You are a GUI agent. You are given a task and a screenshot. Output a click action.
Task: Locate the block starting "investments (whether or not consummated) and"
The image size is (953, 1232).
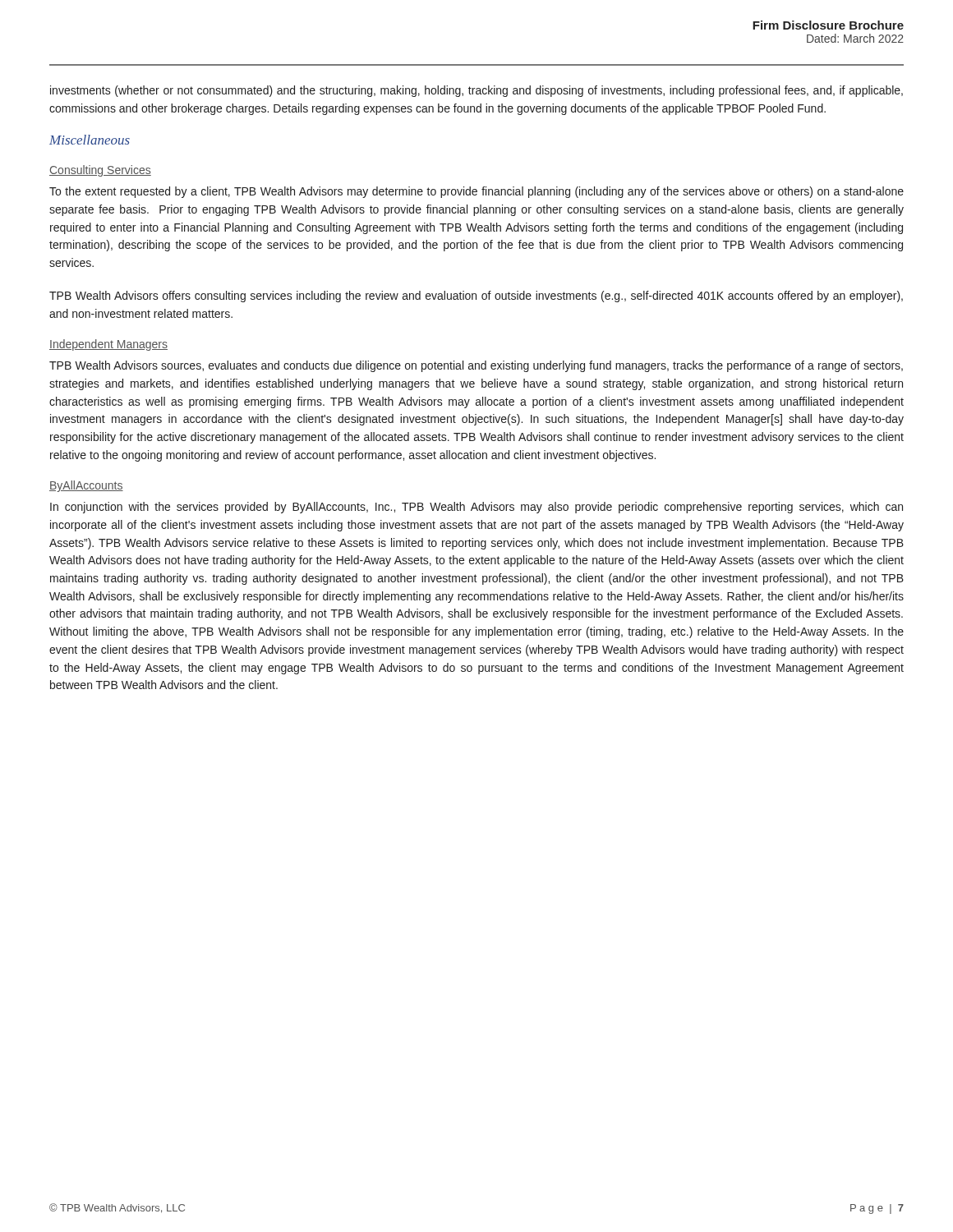click(x=476, y=99)
